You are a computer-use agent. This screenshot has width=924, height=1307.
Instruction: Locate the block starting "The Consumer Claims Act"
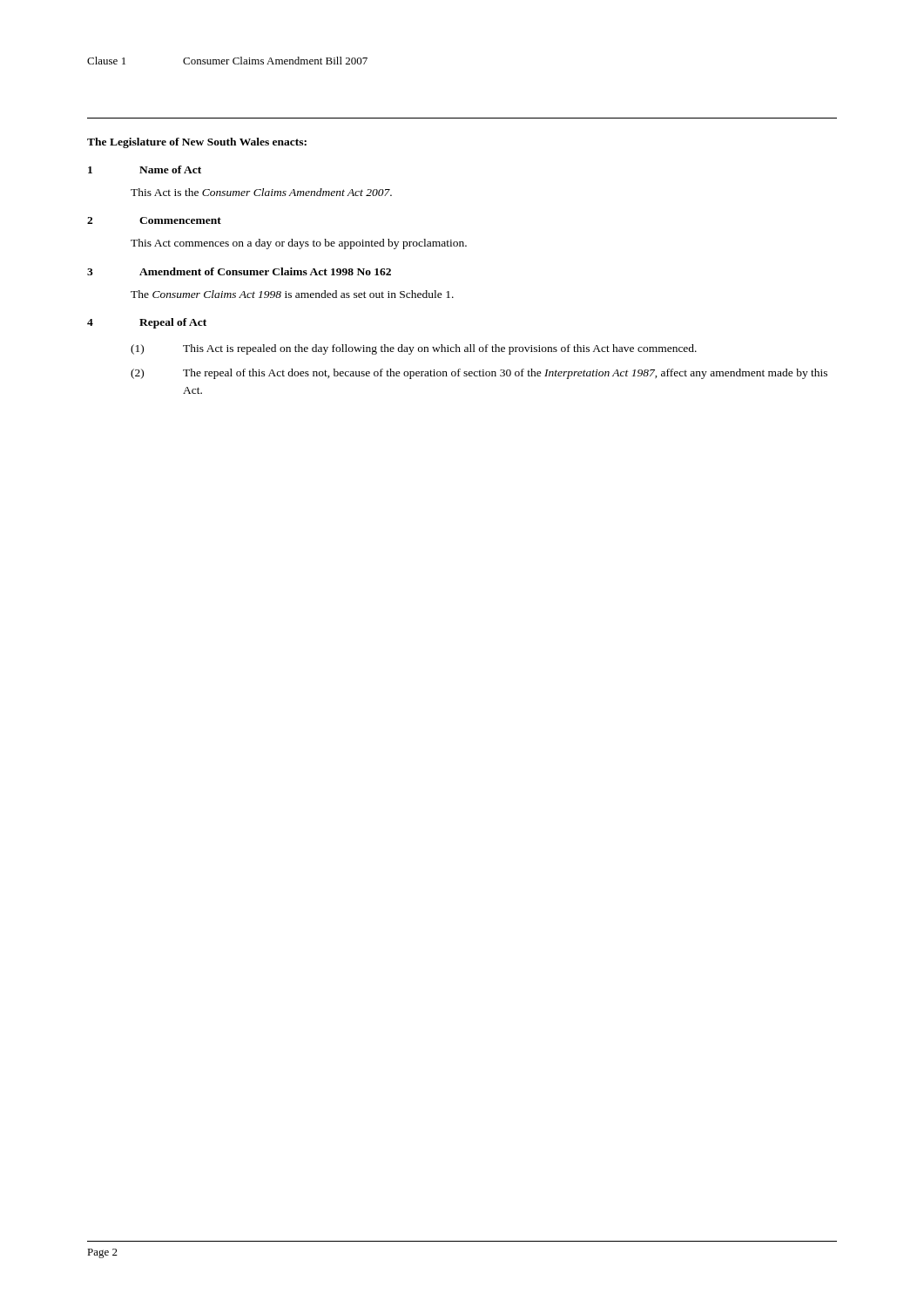(x=292, y=294)
